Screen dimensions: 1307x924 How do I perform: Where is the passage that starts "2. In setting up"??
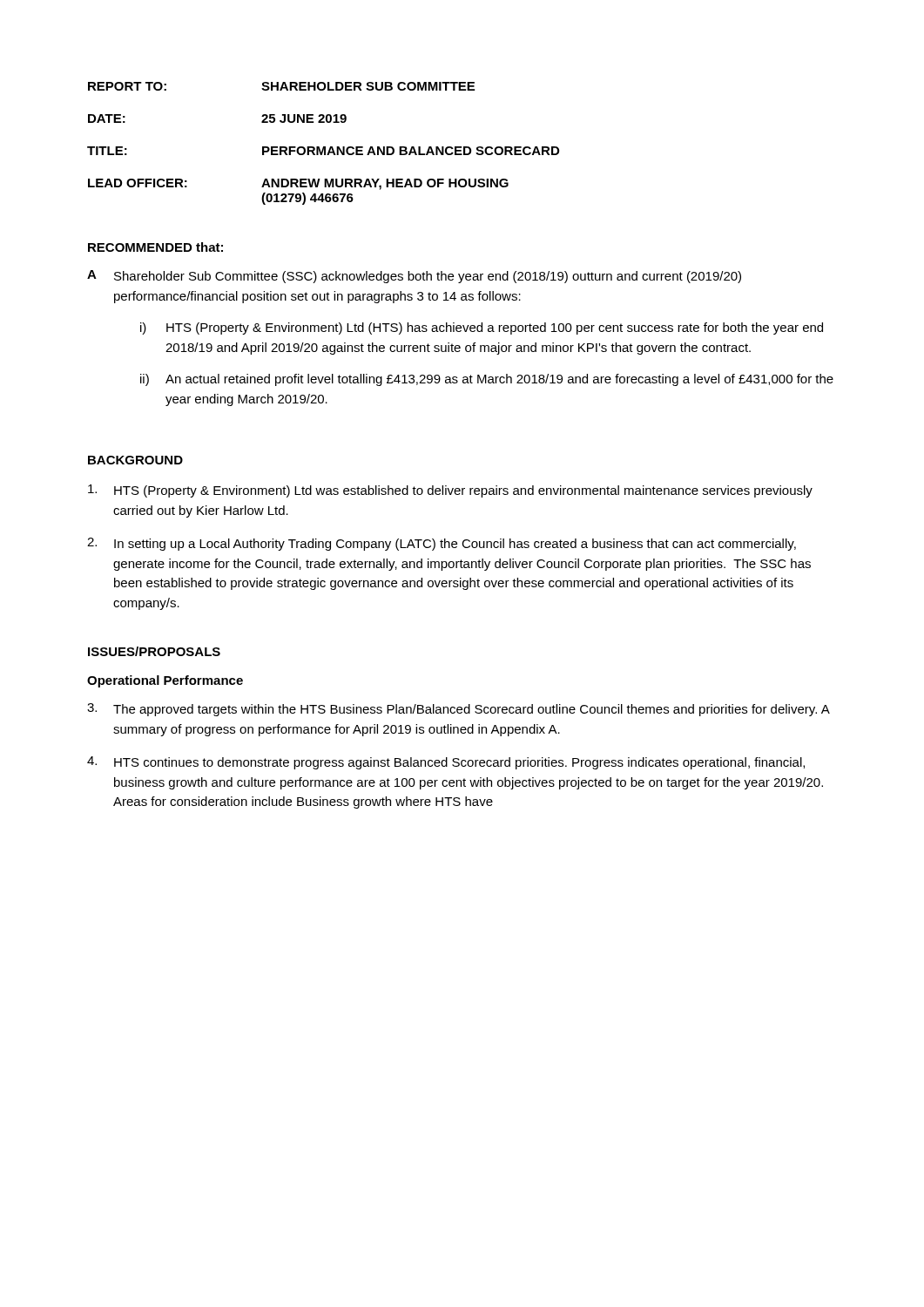coord(462,573)
